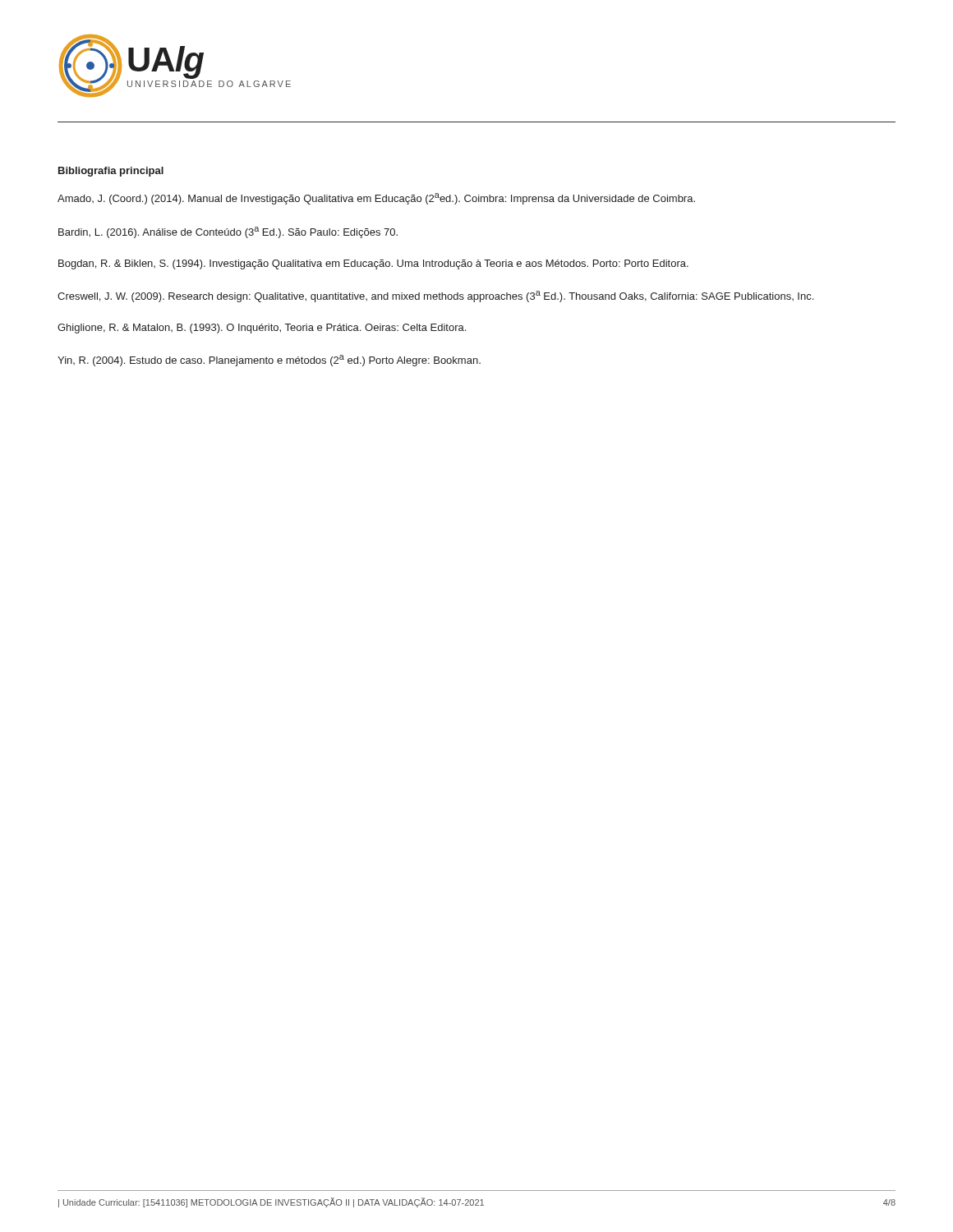Screen dimensions: 1232x953
Task: Click on the passage starting "Bardin, L. (2016). Análise de Conteúdo (3a"
Action: pyautogui.click(x=228, y=231)
